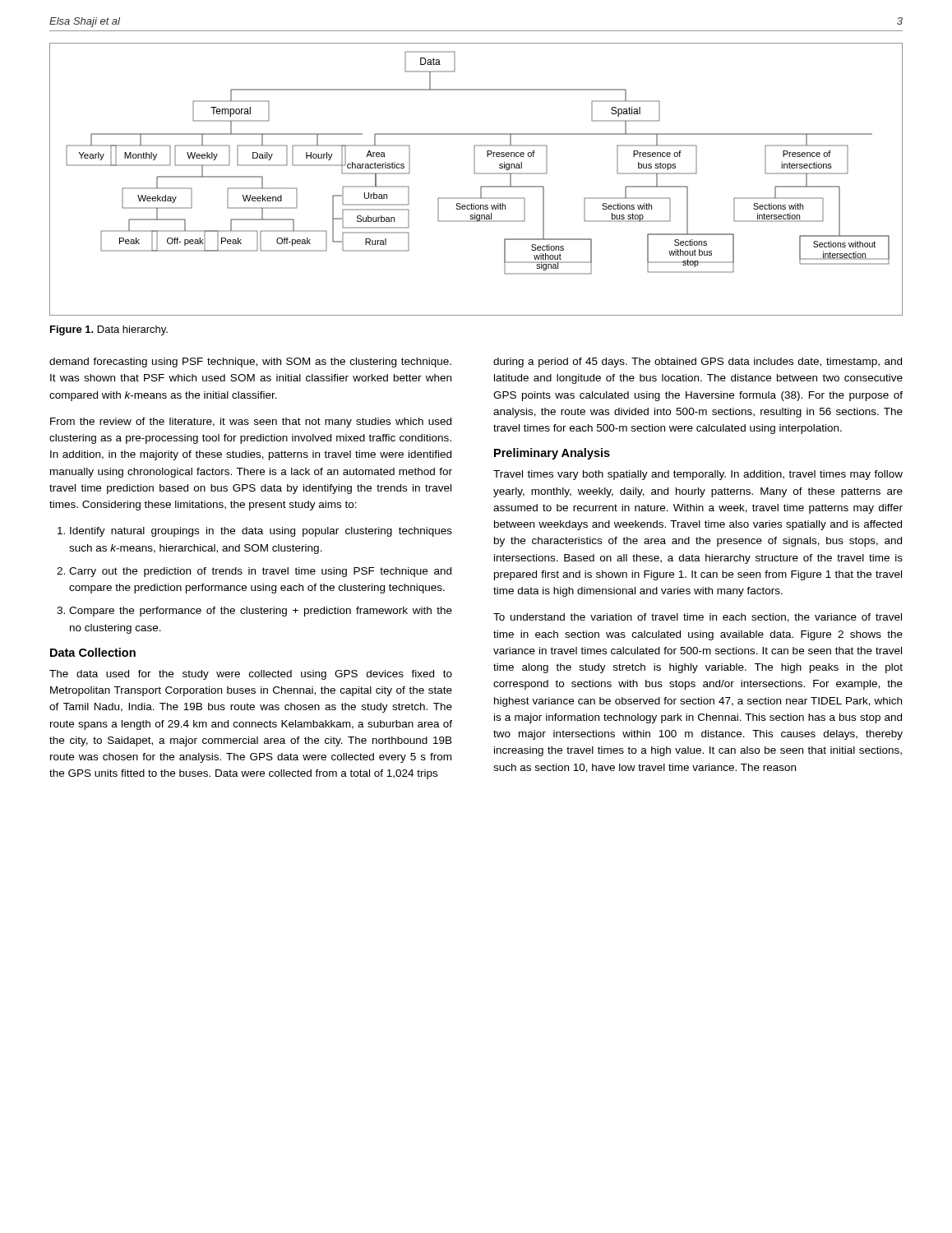Click on the text block starting "Data Collection"
The height and width of the screenshot is (1233, 952).
93,652
